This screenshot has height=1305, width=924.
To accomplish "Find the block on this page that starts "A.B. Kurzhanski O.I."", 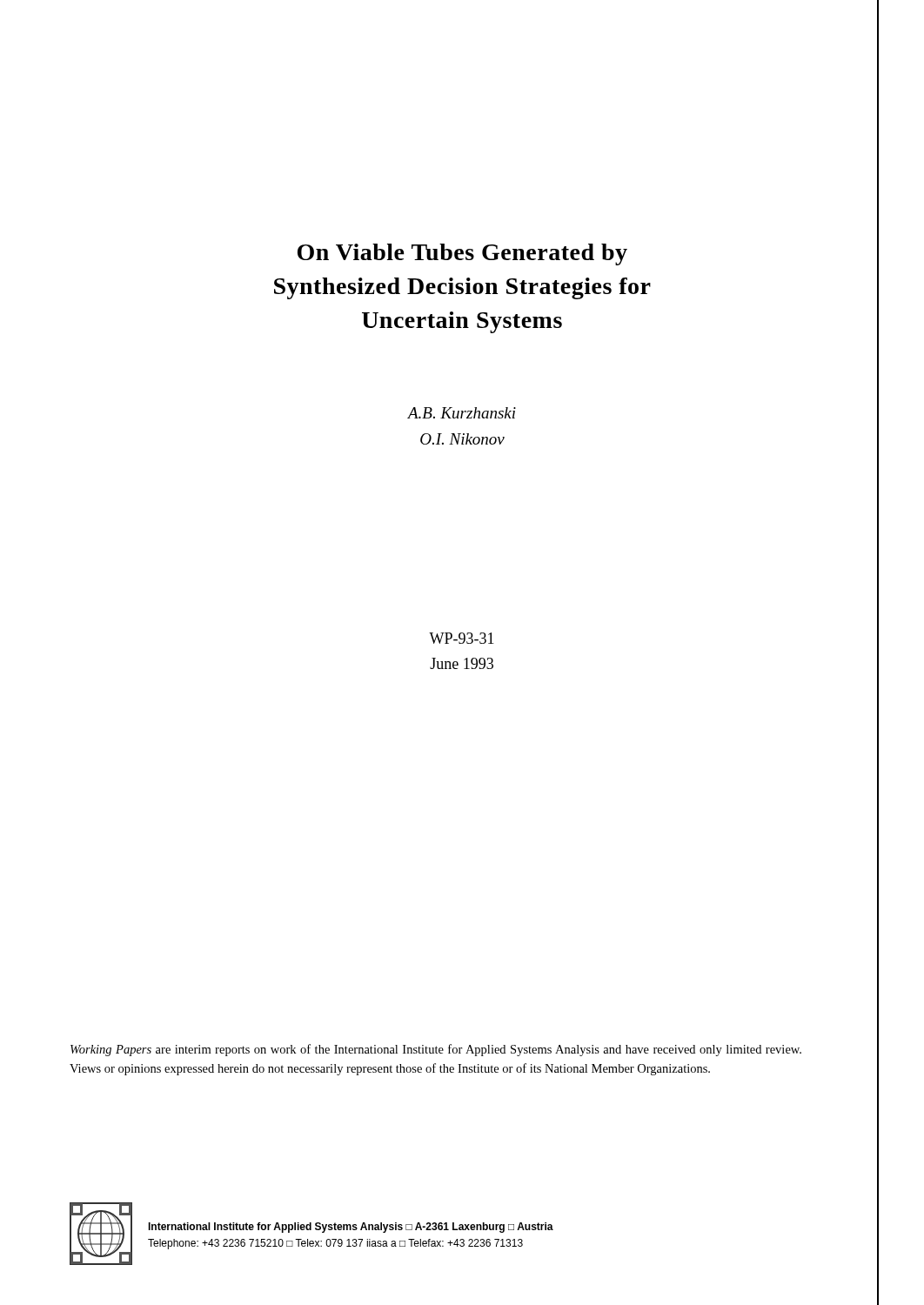I will click(x=462, y=427).
